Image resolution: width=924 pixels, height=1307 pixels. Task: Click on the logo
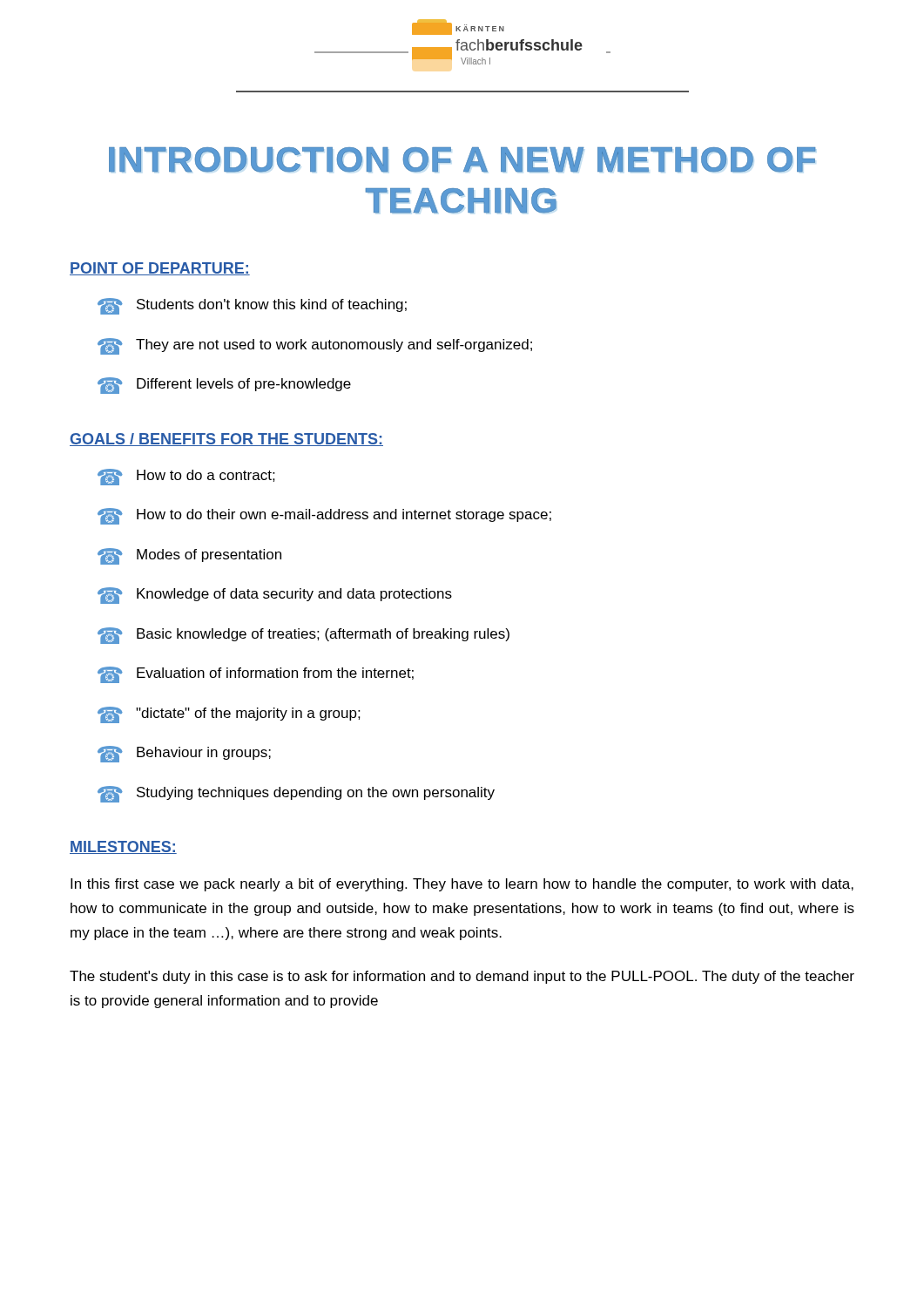point(462,55)
